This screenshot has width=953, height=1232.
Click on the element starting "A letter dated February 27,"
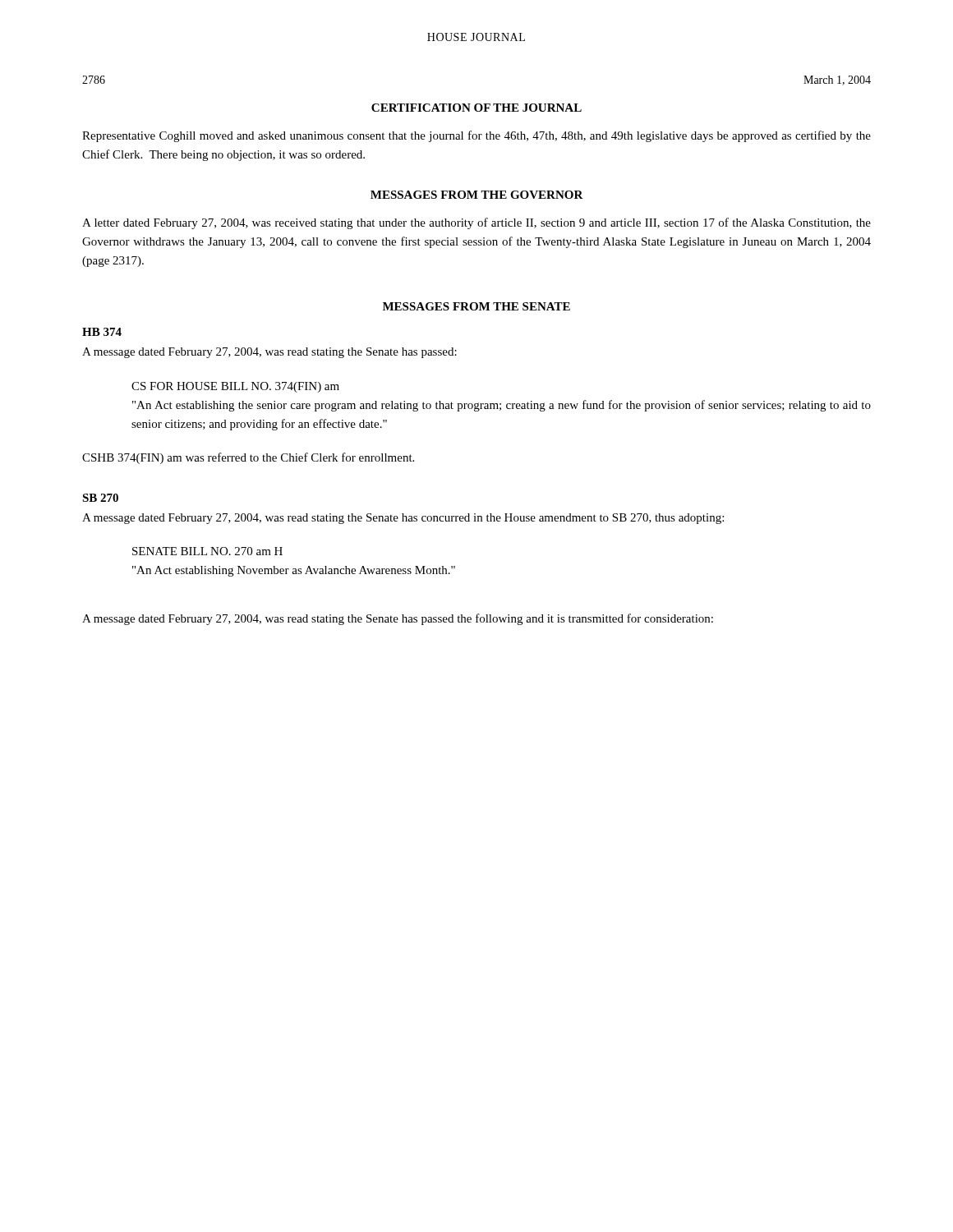(476, 241)
